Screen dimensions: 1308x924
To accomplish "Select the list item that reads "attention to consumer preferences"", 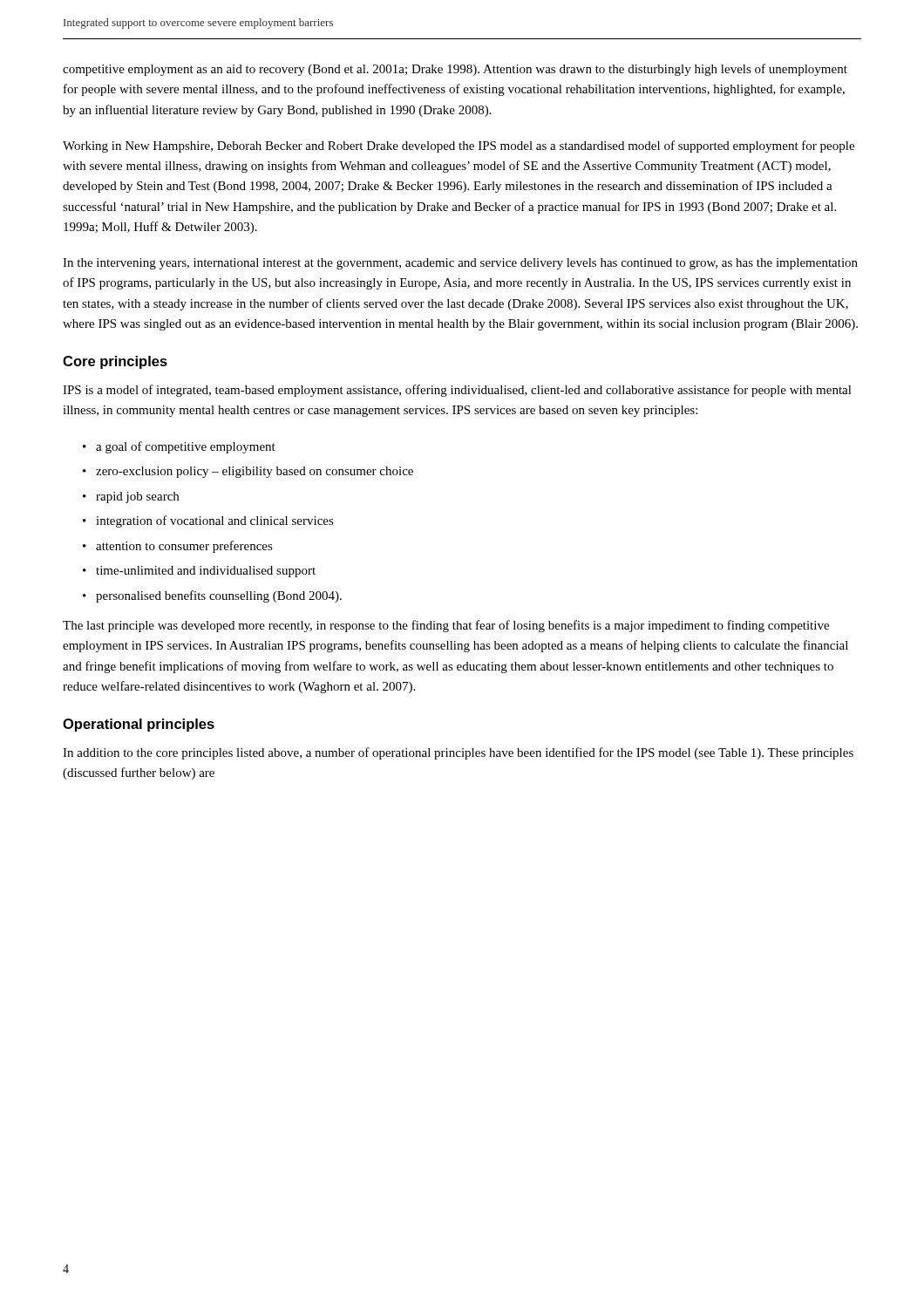I will 184,545.
